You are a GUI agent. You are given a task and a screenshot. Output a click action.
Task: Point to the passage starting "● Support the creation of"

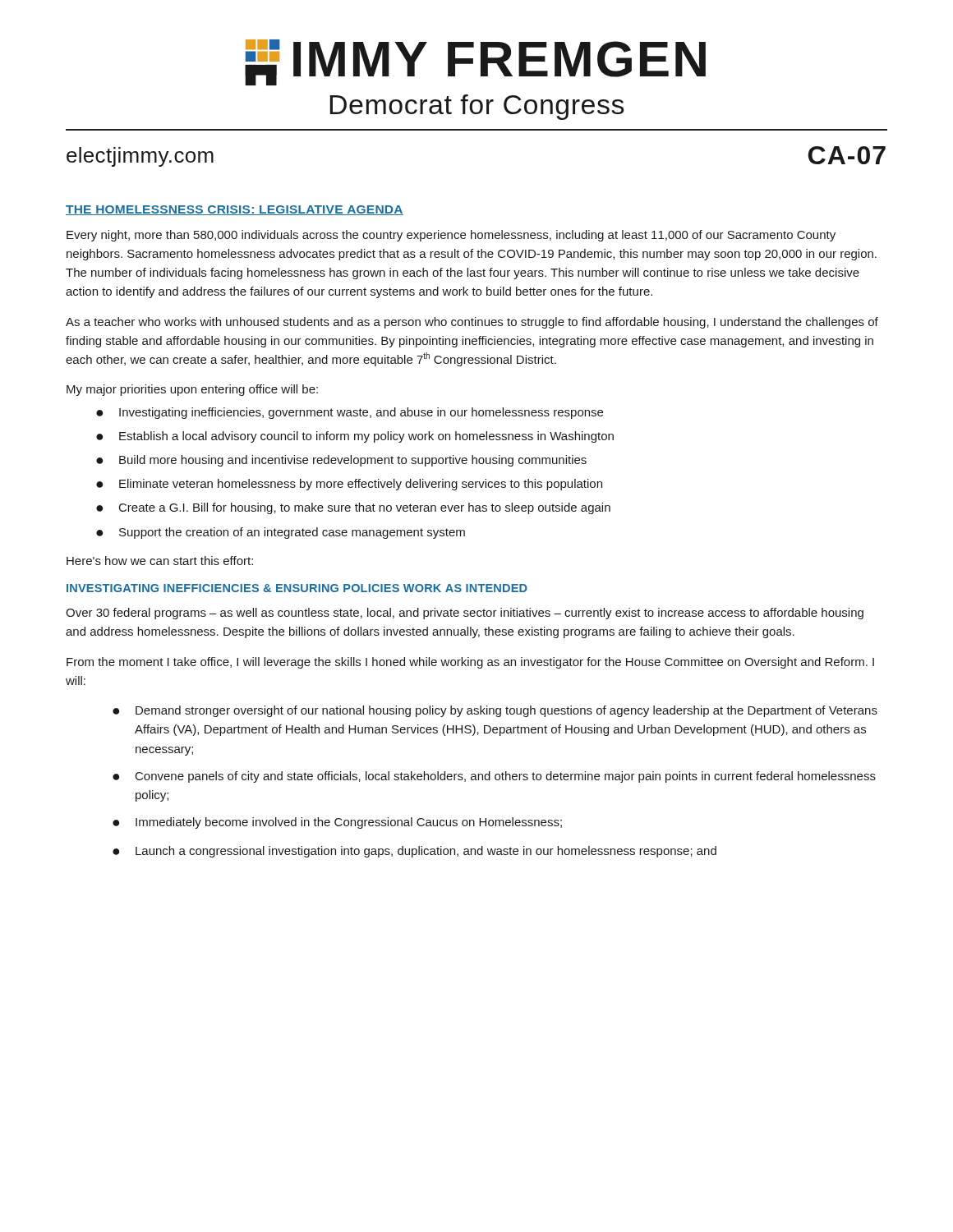click(476, 532)
